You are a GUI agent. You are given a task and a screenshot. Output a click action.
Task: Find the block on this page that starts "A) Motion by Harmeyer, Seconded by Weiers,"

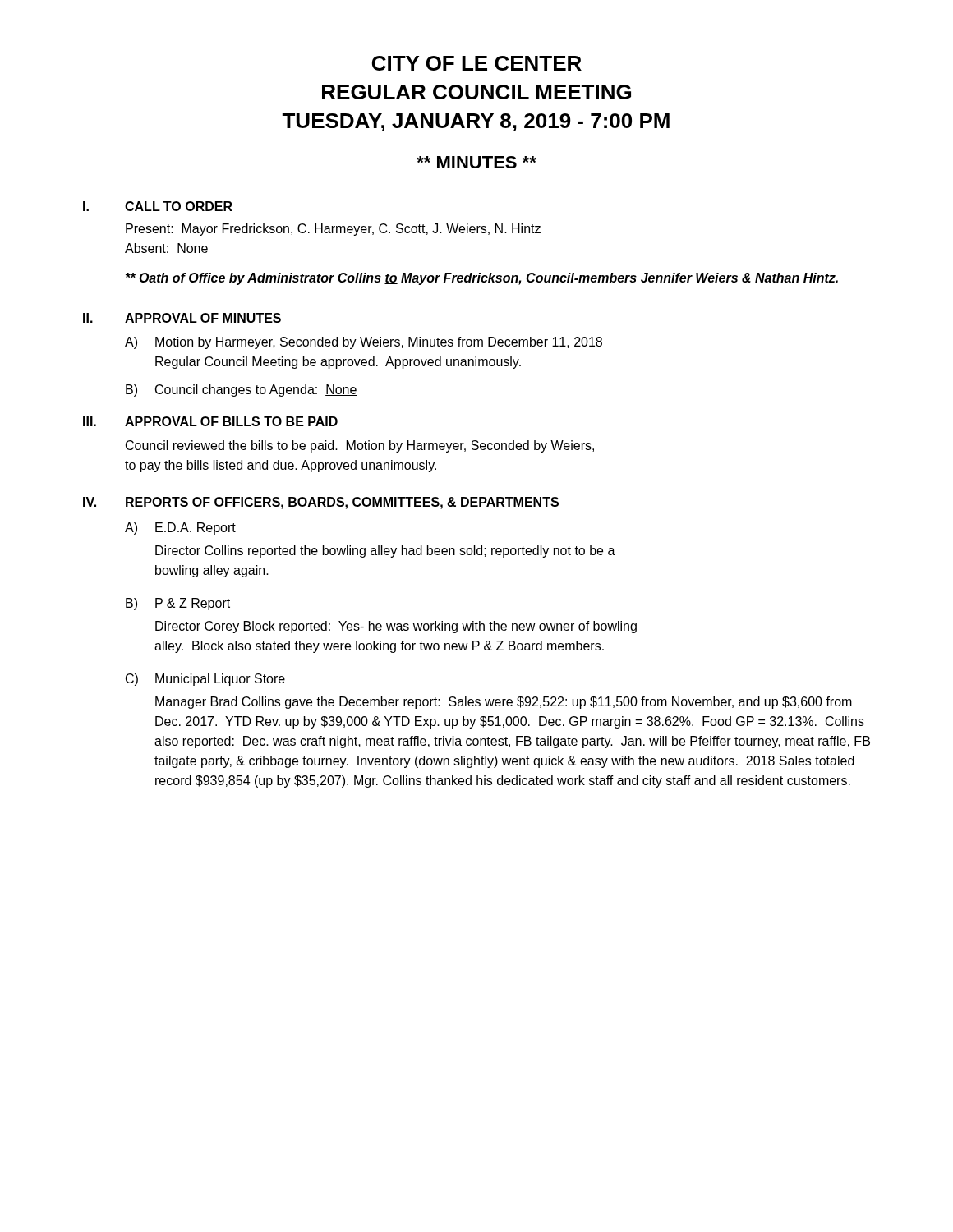(x=364, y=353)
